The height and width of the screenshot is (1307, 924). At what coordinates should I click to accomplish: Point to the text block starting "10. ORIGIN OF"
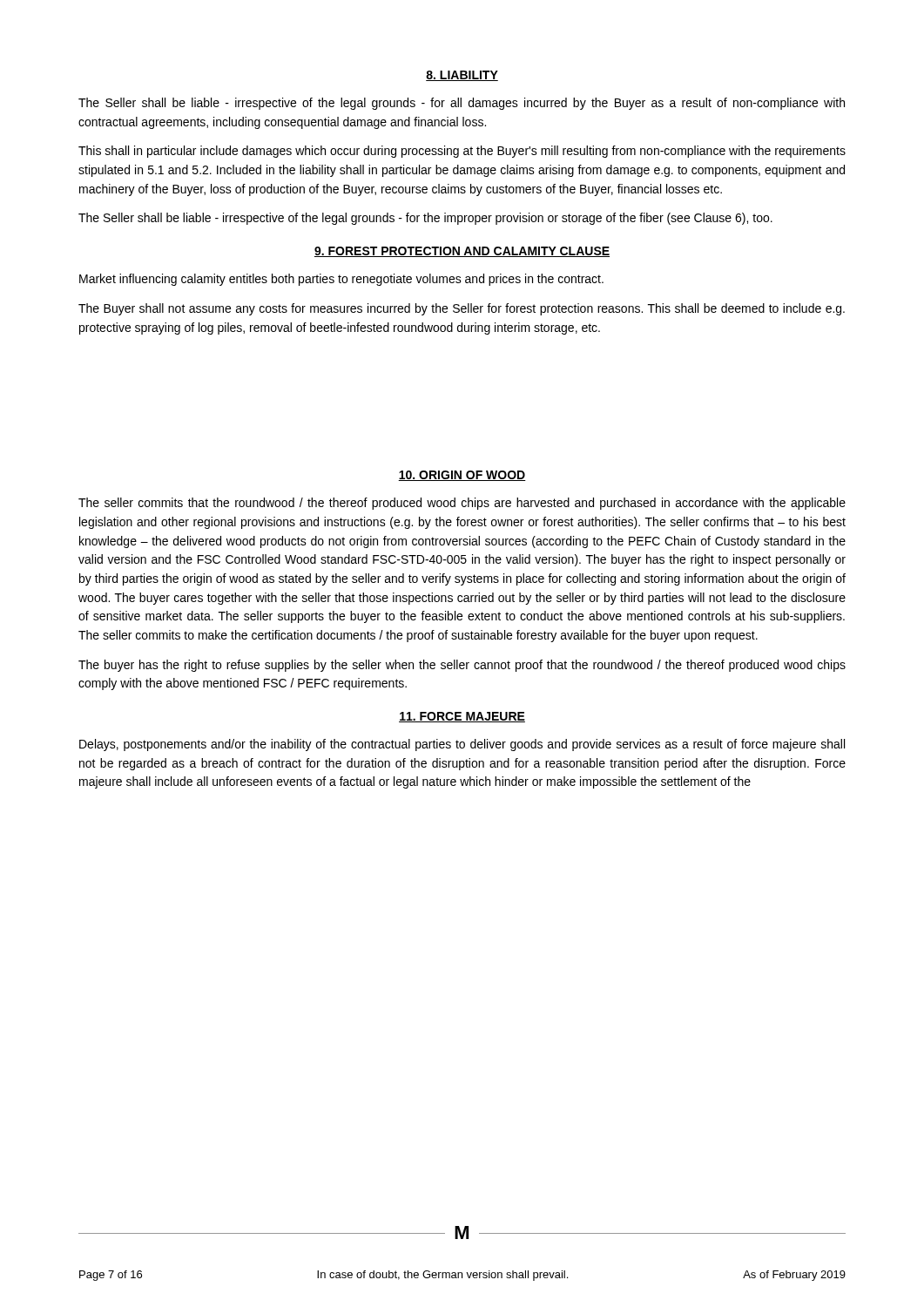(x=462, y=475)
